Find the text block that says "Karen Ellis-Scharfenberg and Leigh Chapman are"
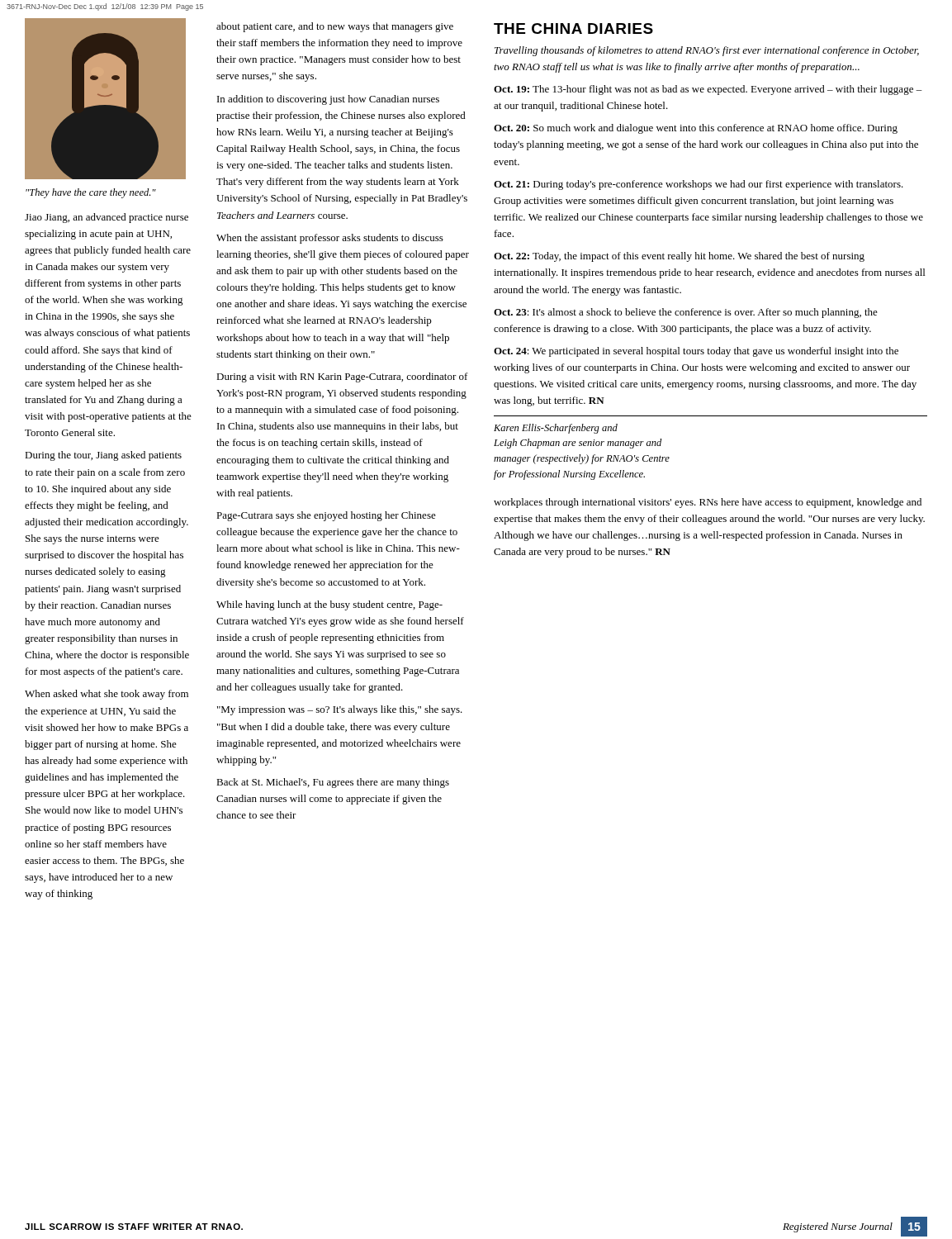The height and width of the screenshot is (1239, 952). (582, 451)
